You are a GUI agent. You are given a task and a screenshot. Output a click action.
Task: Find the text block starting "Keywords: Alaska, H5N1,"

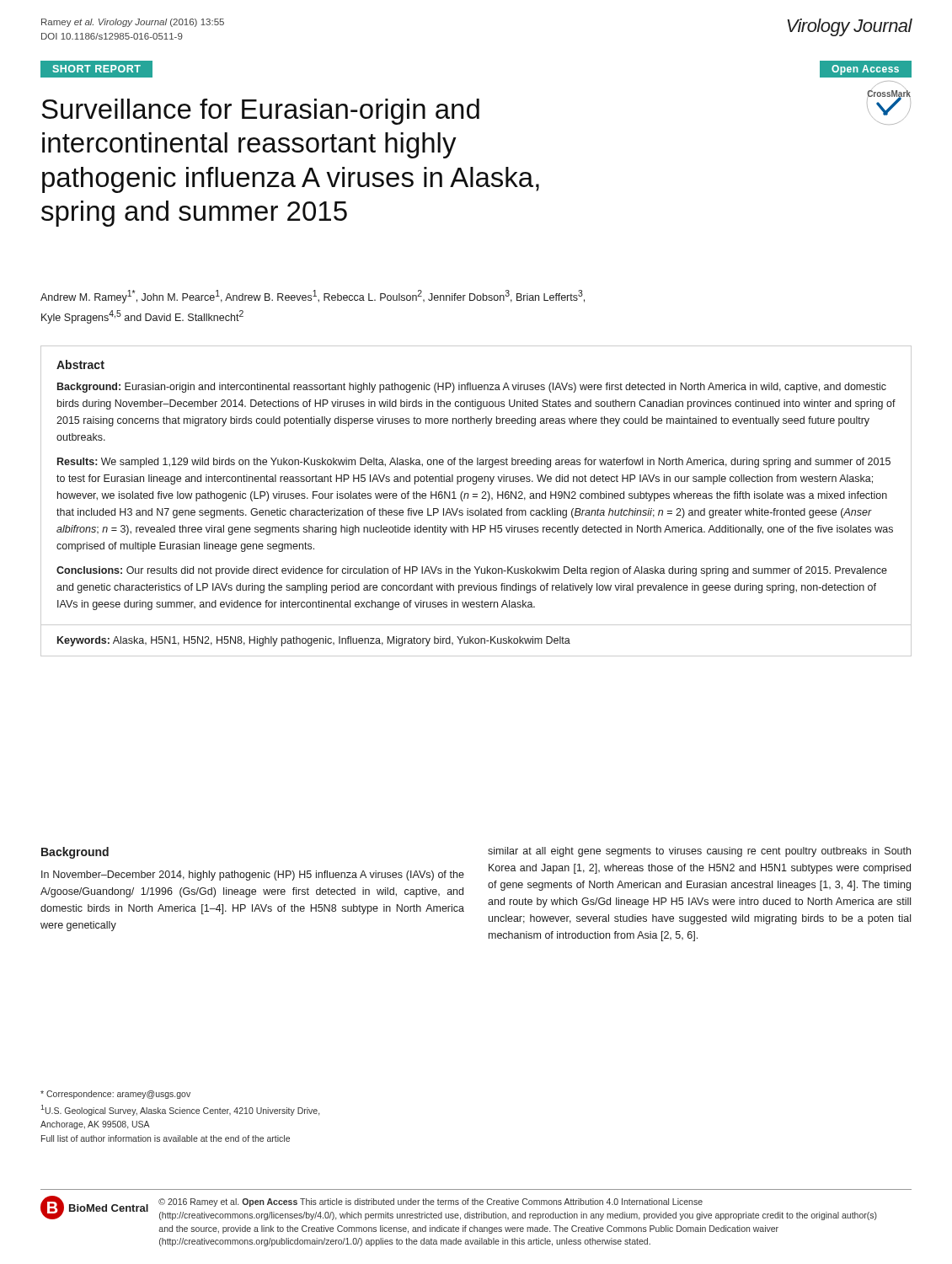pos(313,640)
